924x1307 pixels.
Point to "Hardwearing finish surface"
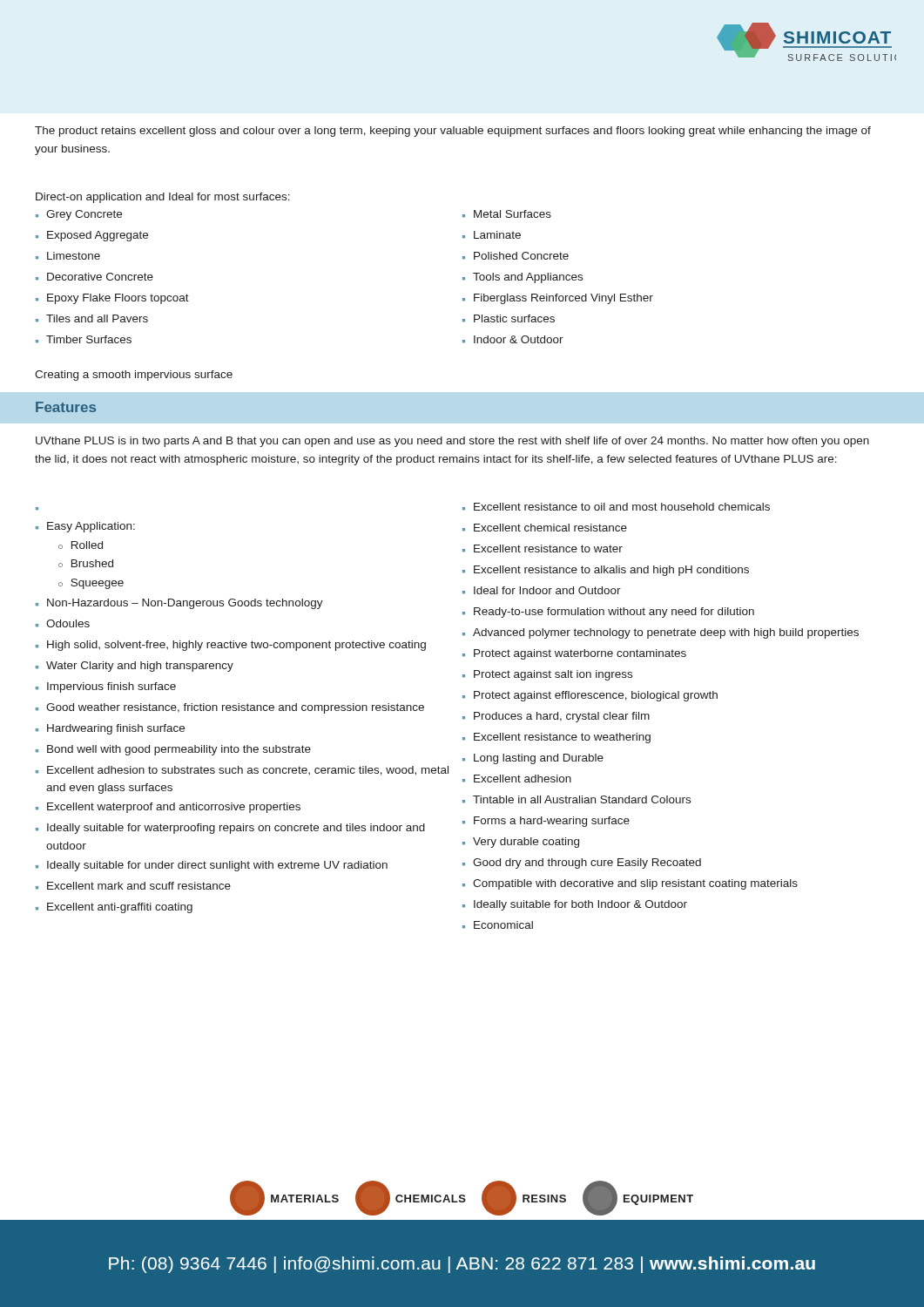(x=116, y=728)
